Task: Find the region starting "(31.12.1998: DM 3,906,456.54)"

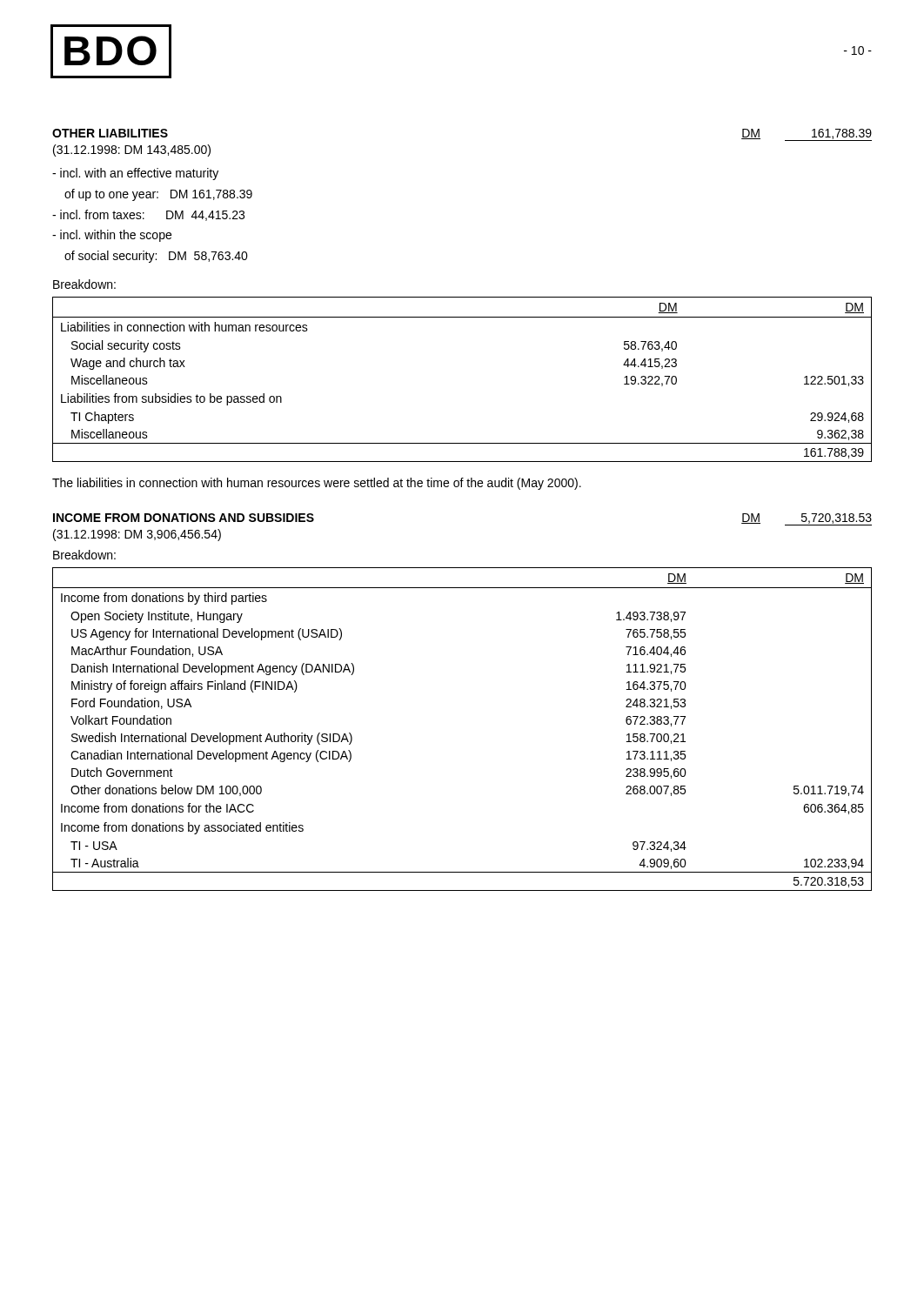Action: (137, 534)
